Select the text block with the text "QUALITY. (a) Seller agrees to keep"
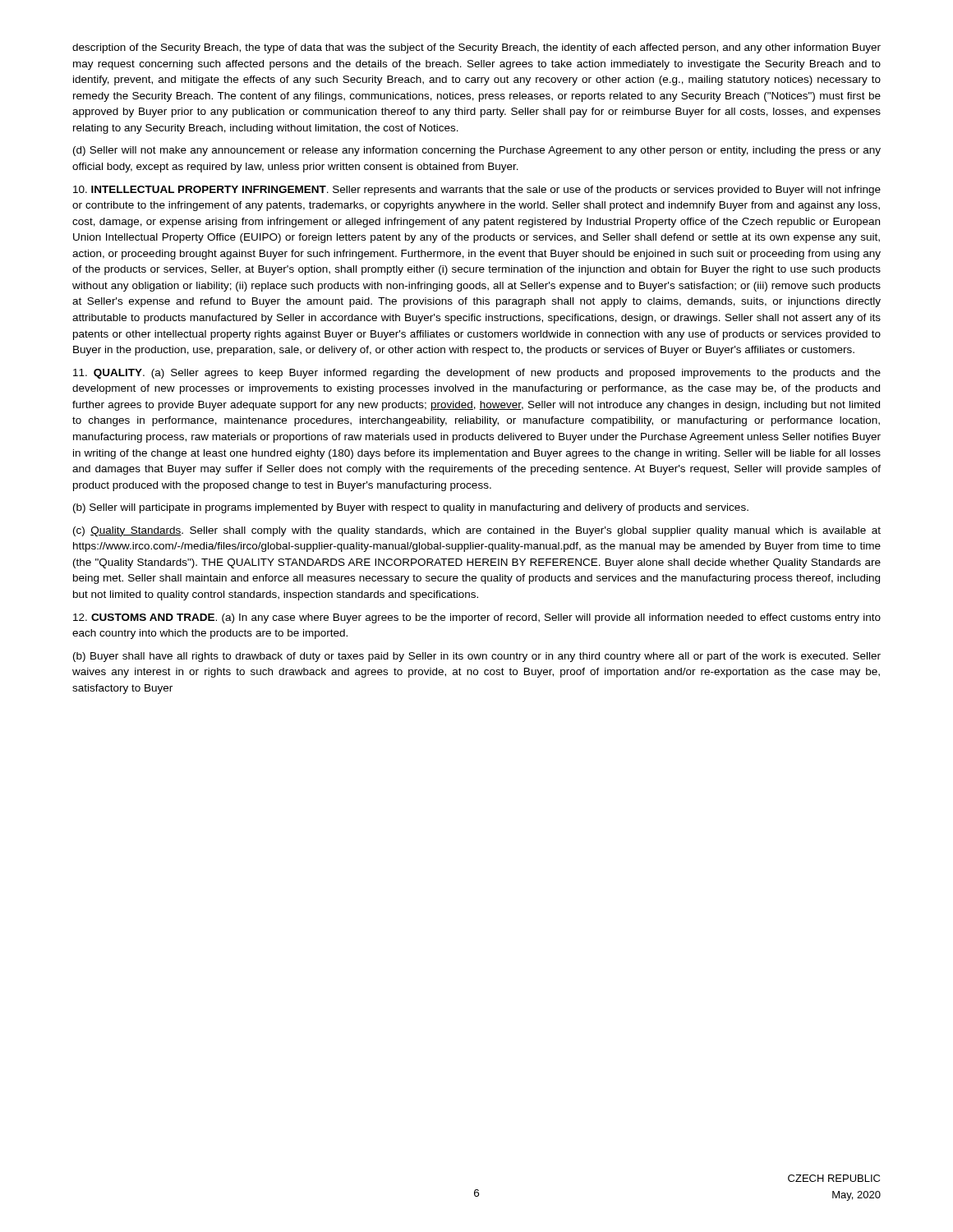Screen dimensions: 1232x953 pyautogui.click(x=476, y=429)
